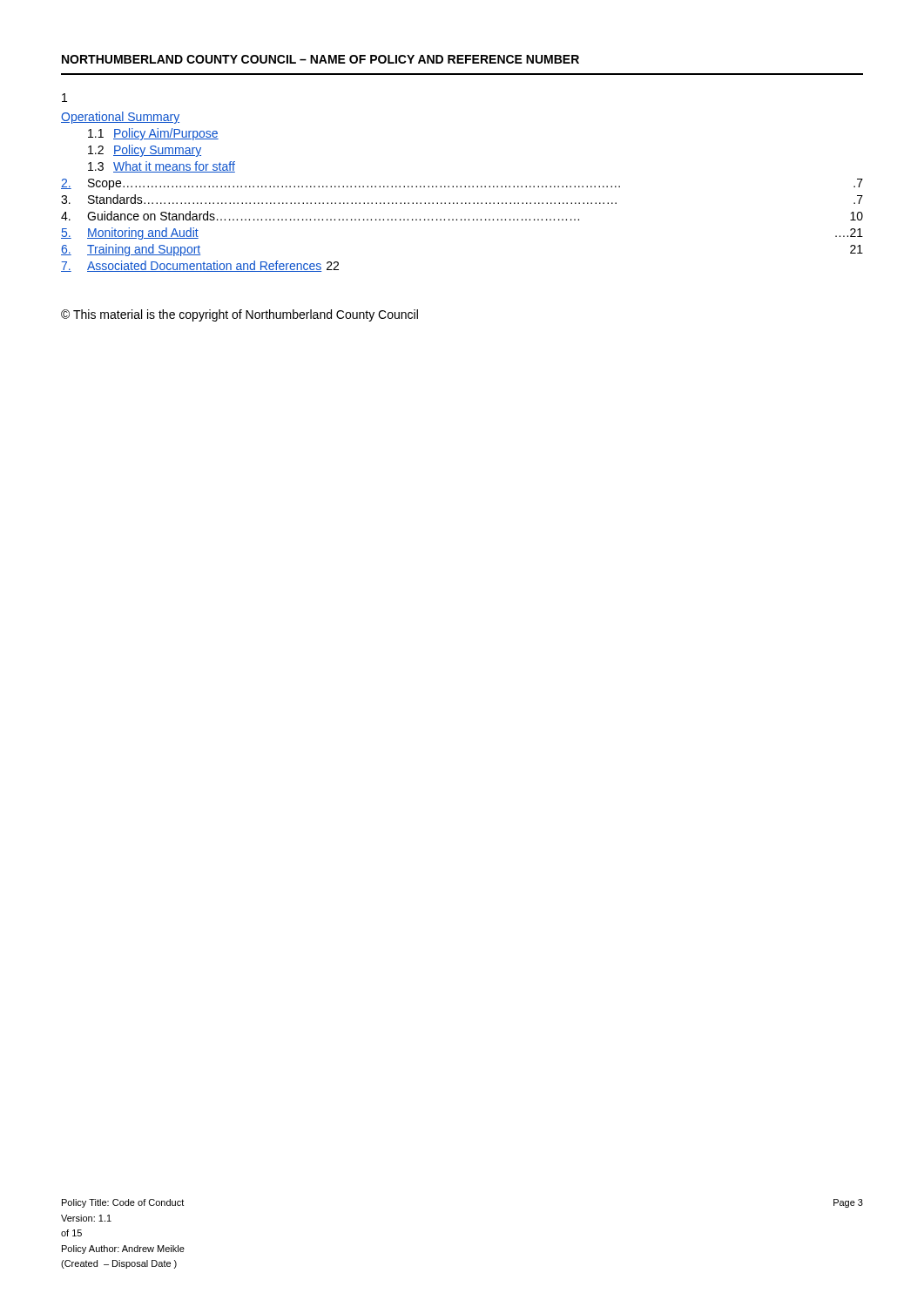
Task: Locate the element starting "2. Scope…………………………………………………………………………………………………………… .7"
Action: pos(462,183)
